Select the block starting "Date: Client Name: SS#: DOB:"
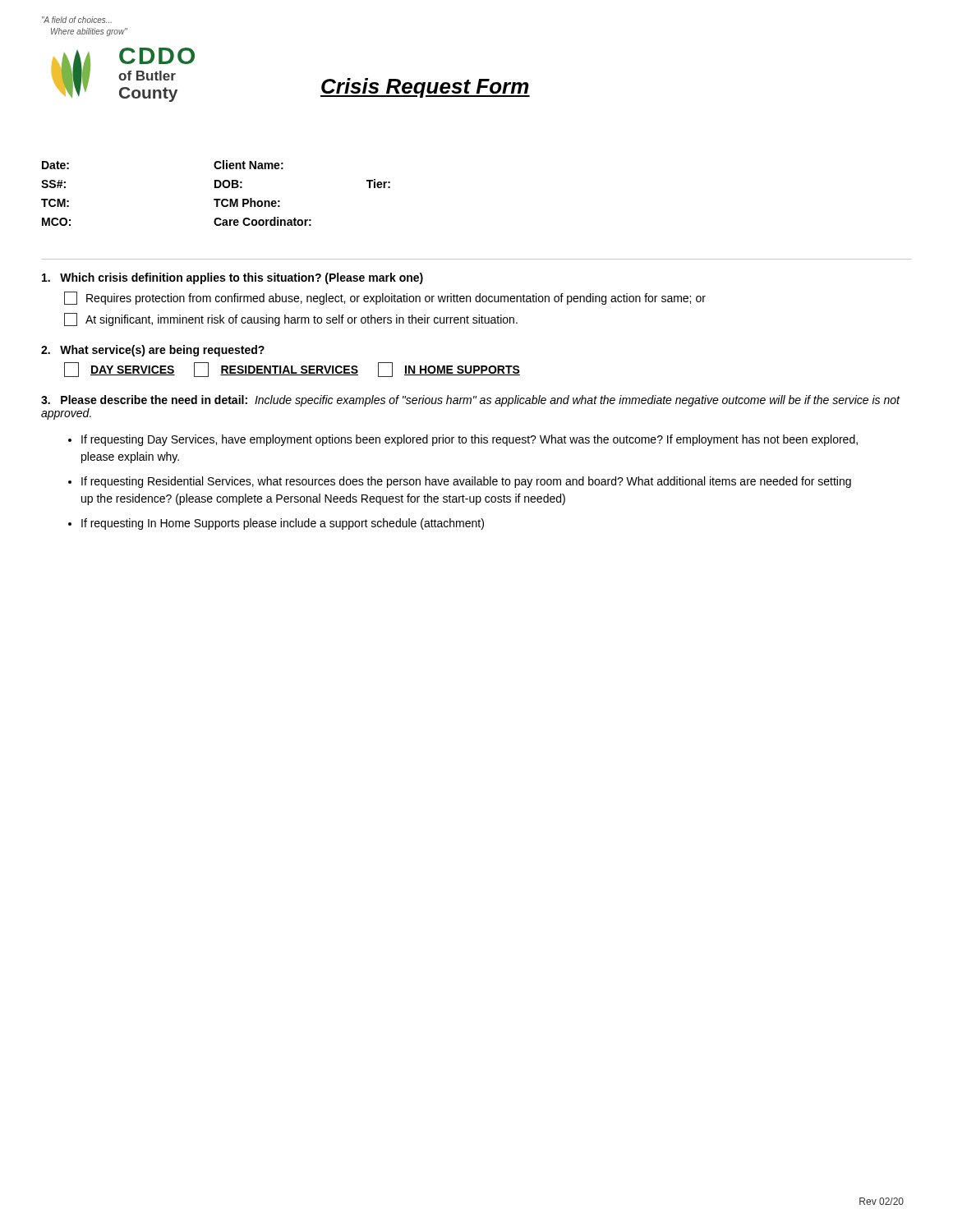 tap(54, 165)
